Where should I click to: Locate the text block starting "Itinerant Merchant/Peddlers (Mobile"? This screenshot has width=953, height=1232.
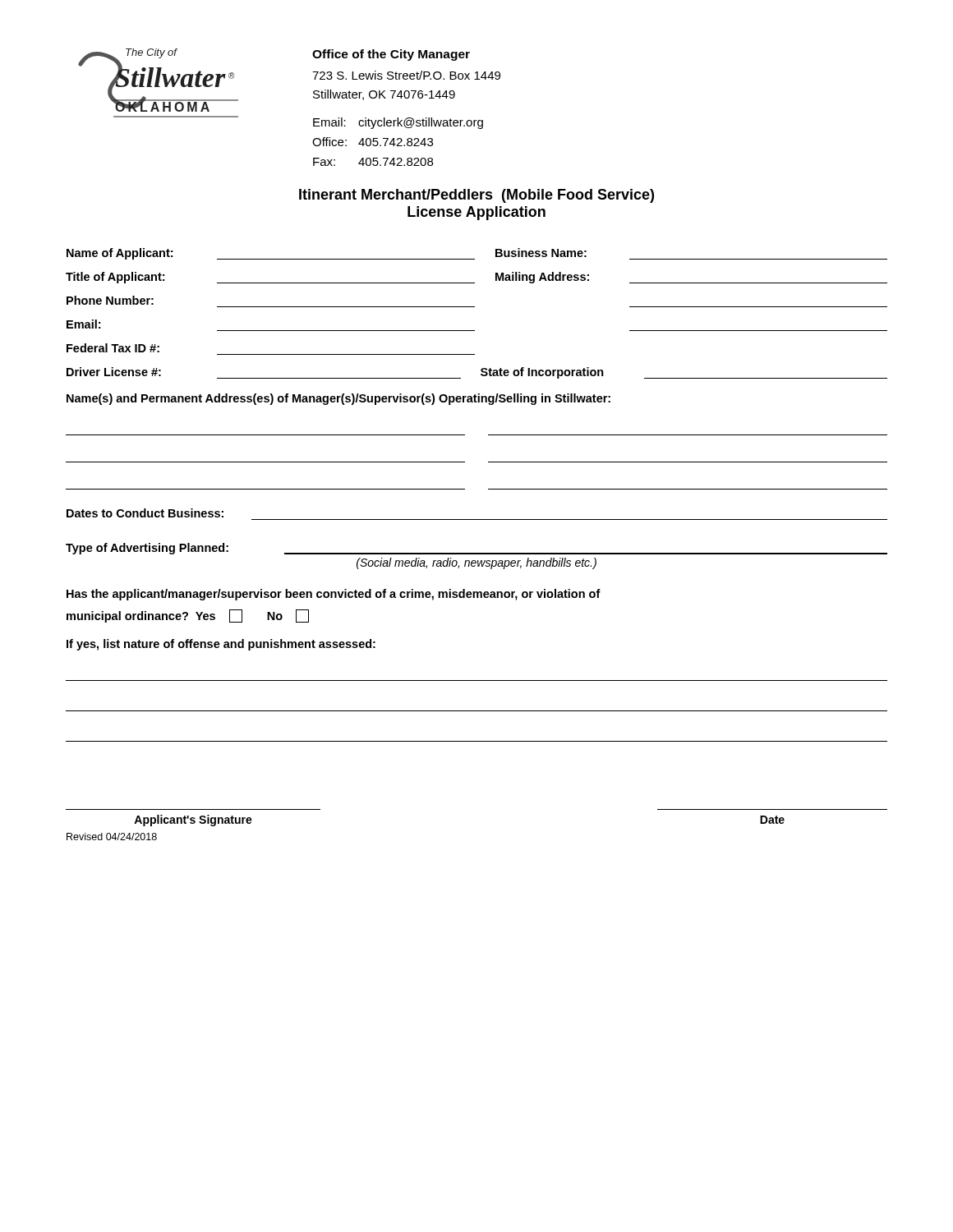tap(476, 203)
